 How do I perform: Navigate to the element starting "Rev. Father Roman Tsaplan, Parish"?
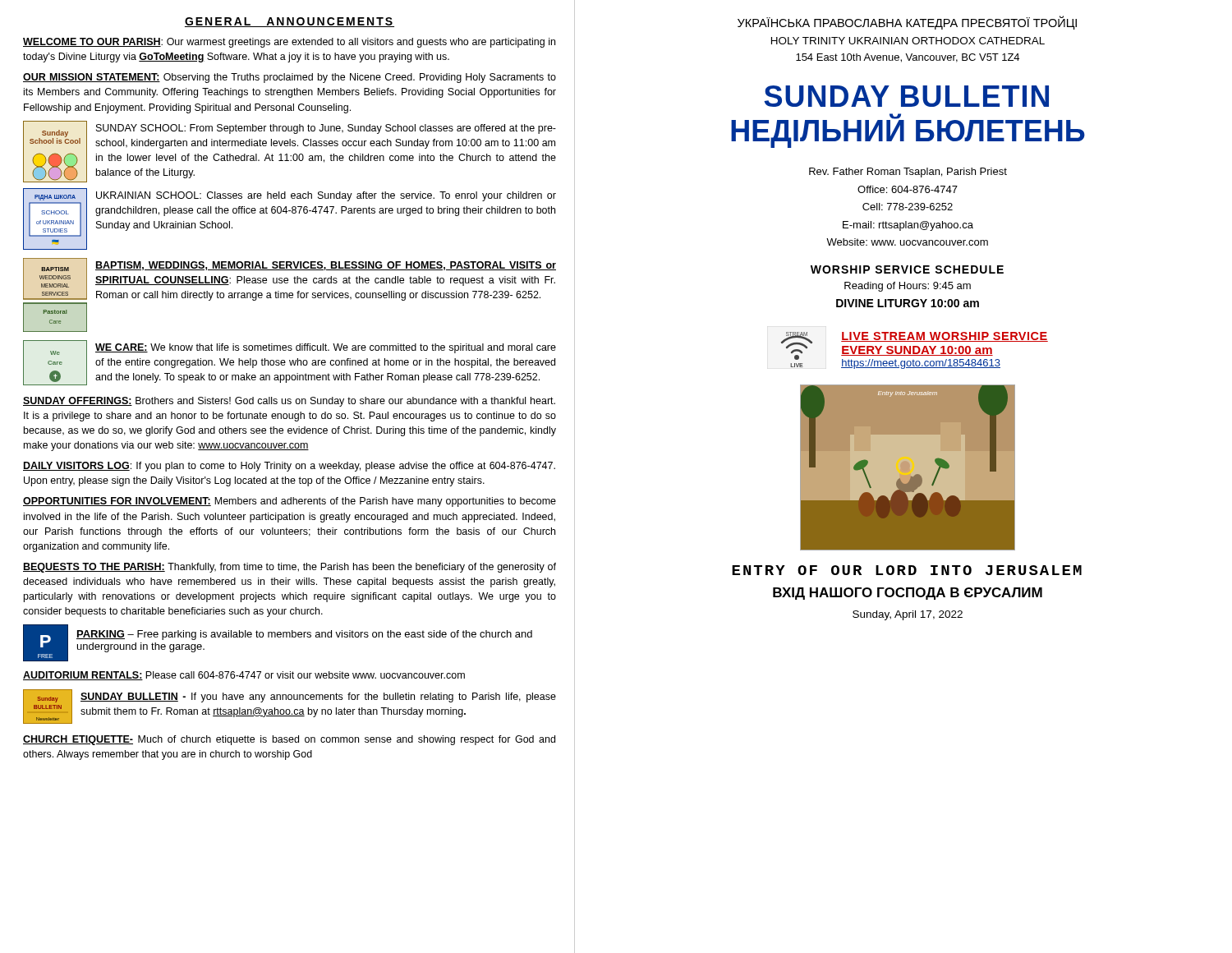click(x=908, y=207)
